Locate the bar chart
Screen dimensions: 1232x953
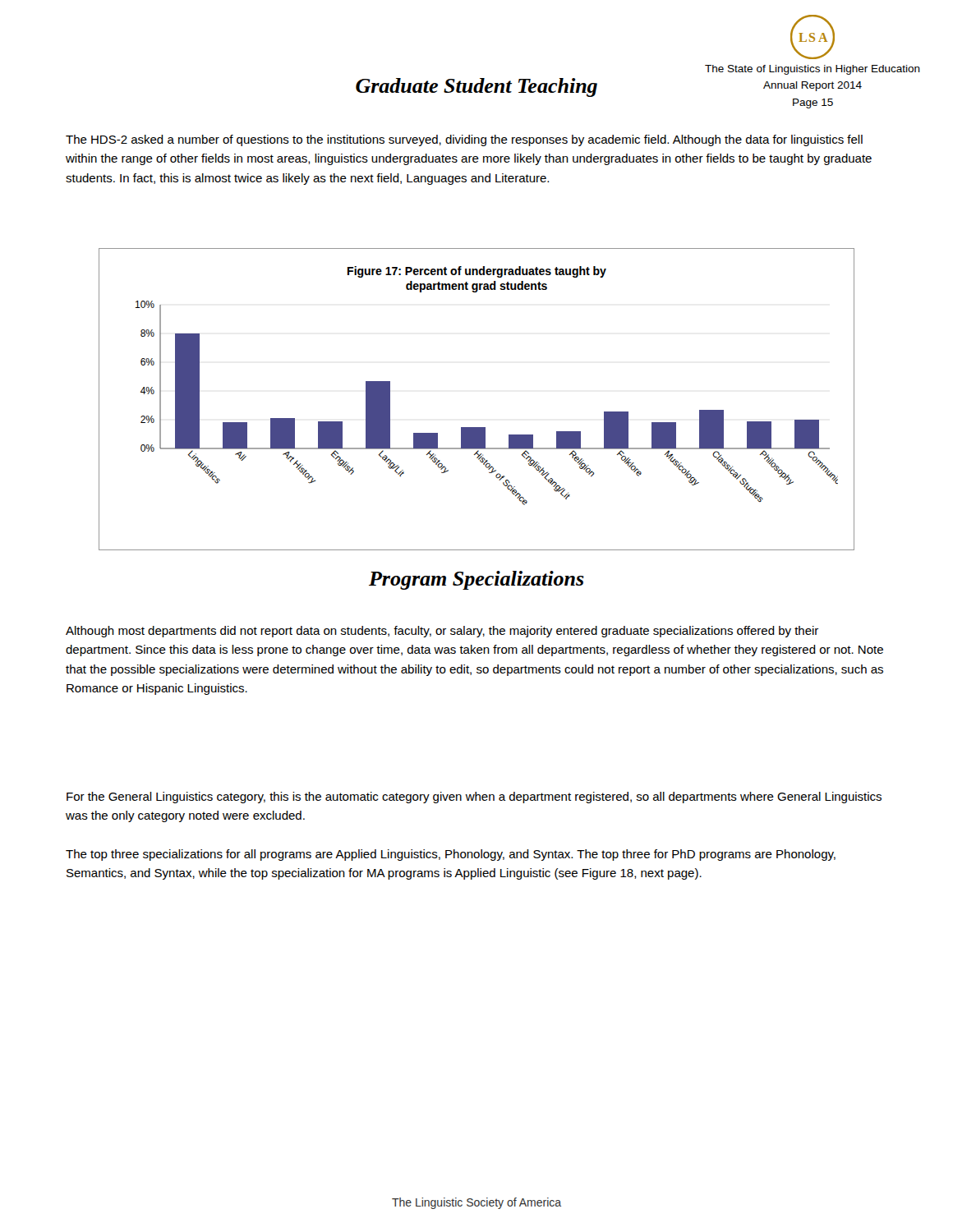[476, 399]
